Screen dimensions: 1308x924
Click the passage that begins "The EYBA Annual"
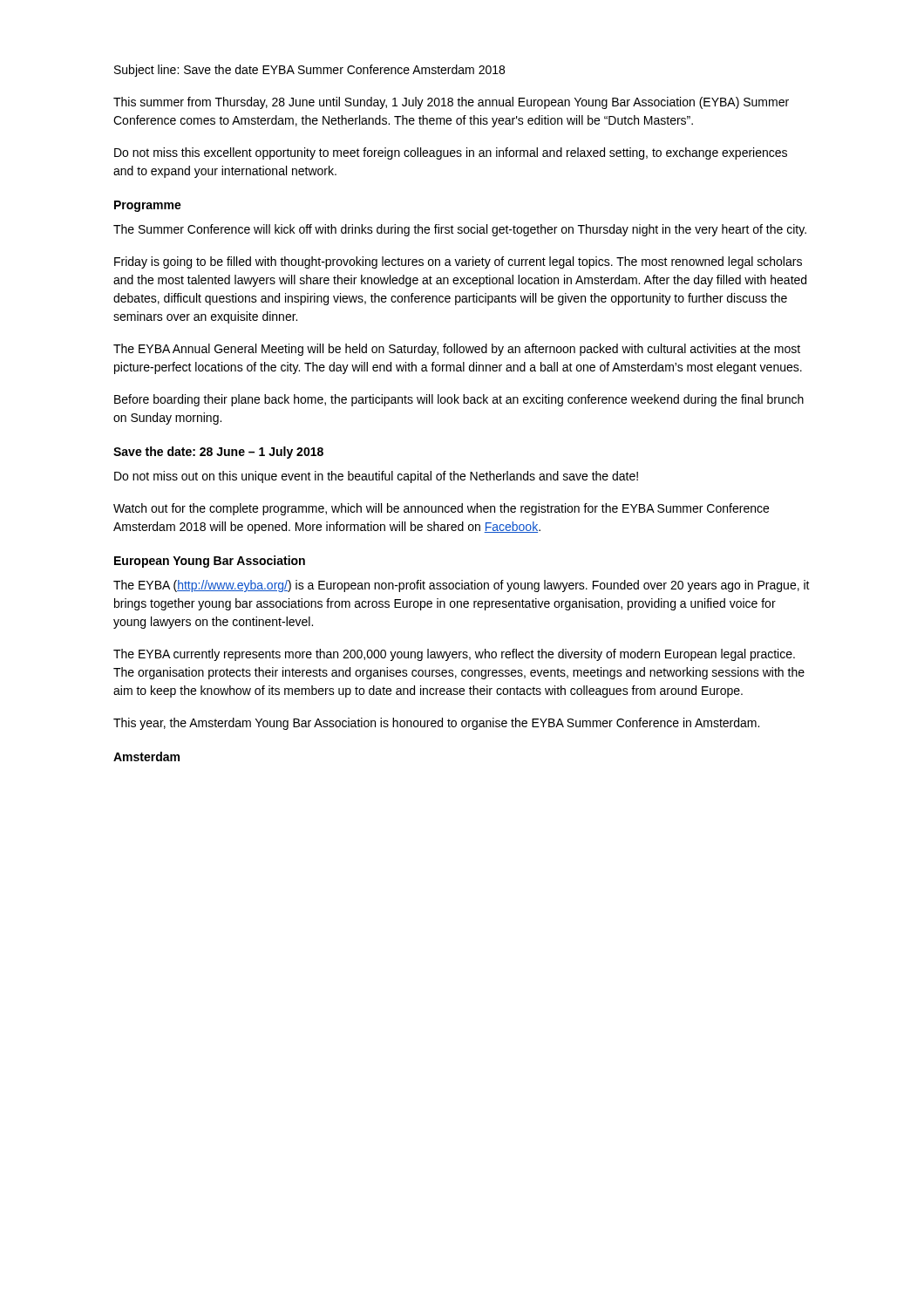click(x=458, y=358)
